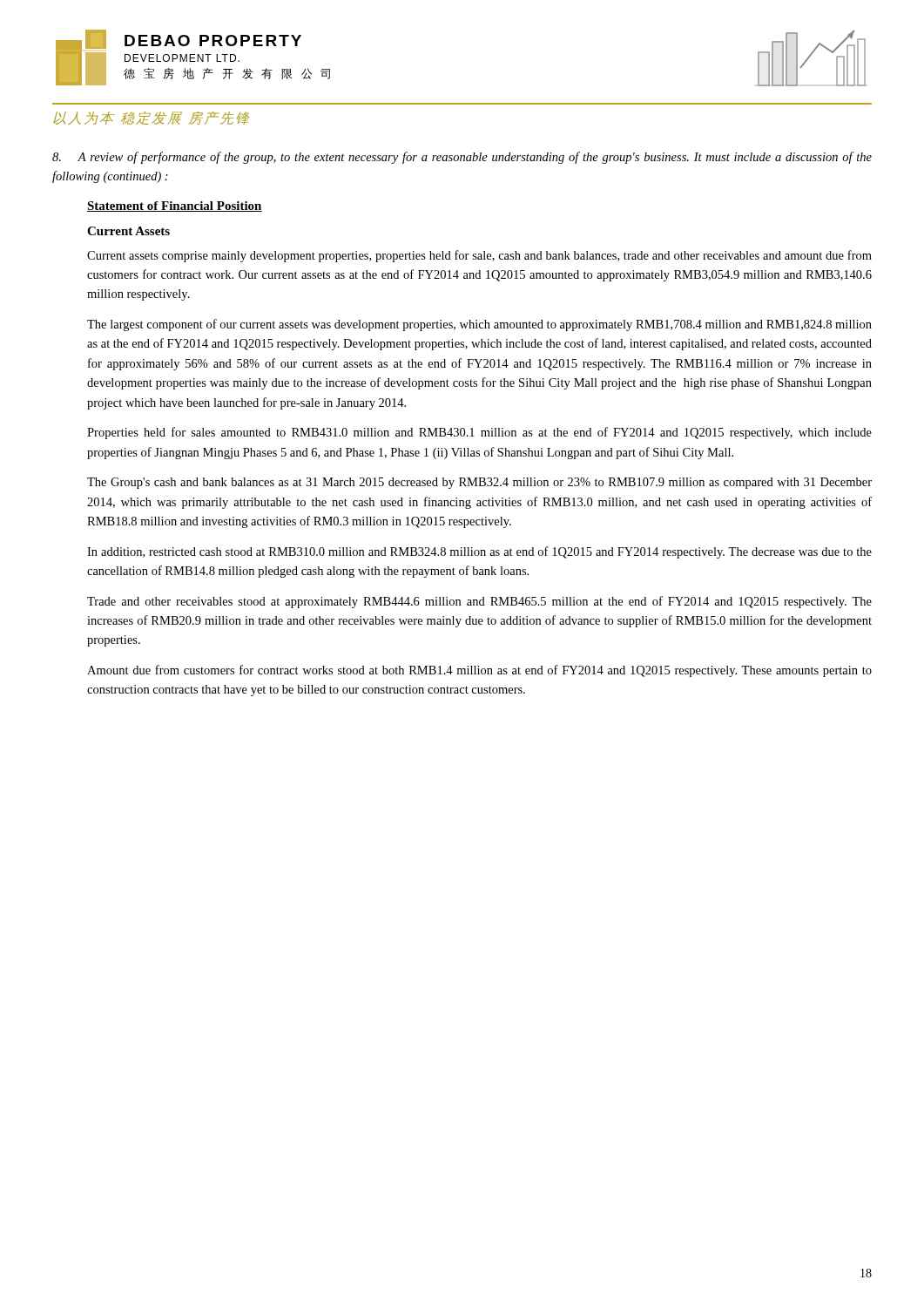Locate the text block with the text "Amount due from"
The image size is (924, 1307).
(x=479, y=680)
